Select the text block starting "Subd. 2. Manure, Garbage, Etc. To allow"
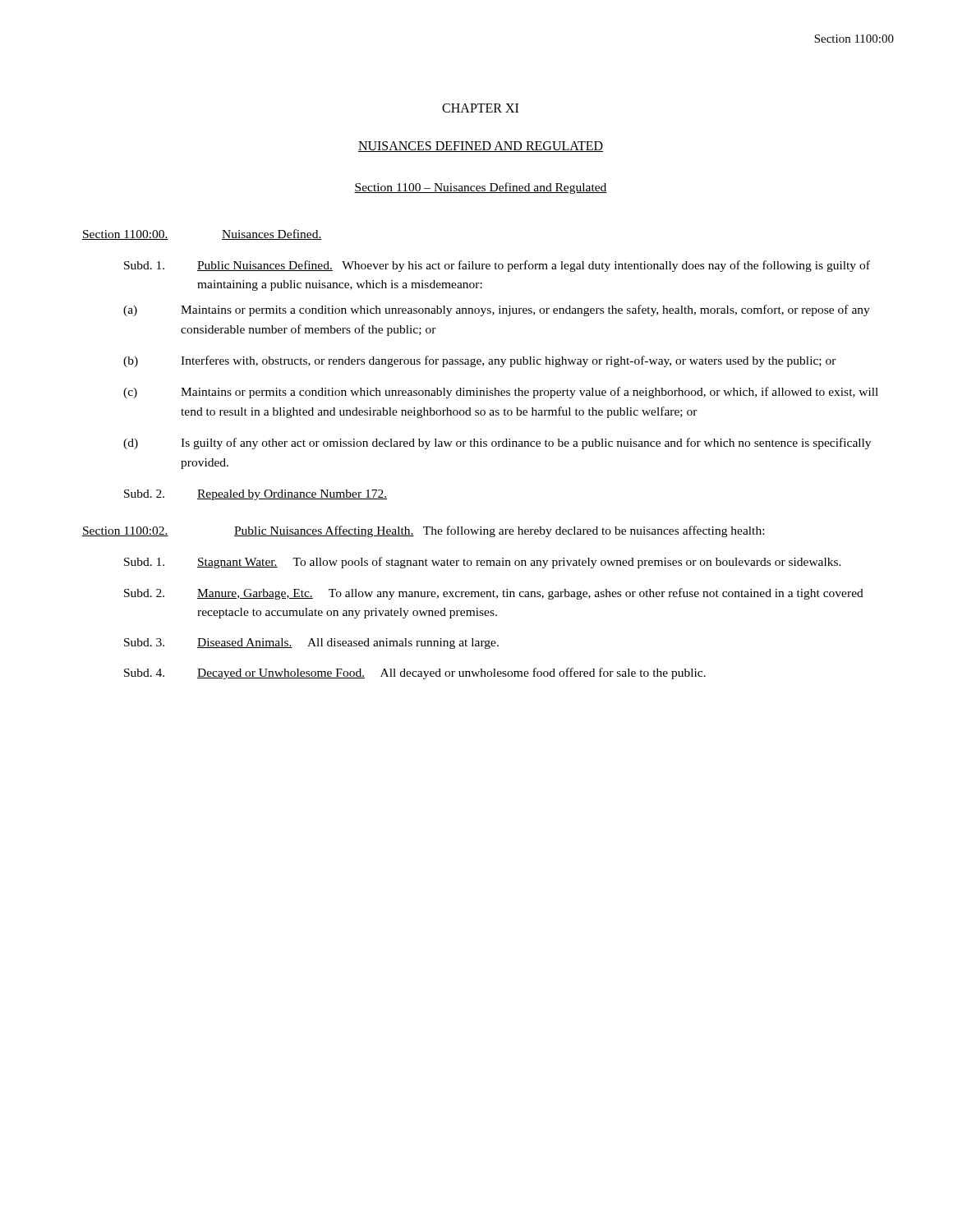 point(501,602)
